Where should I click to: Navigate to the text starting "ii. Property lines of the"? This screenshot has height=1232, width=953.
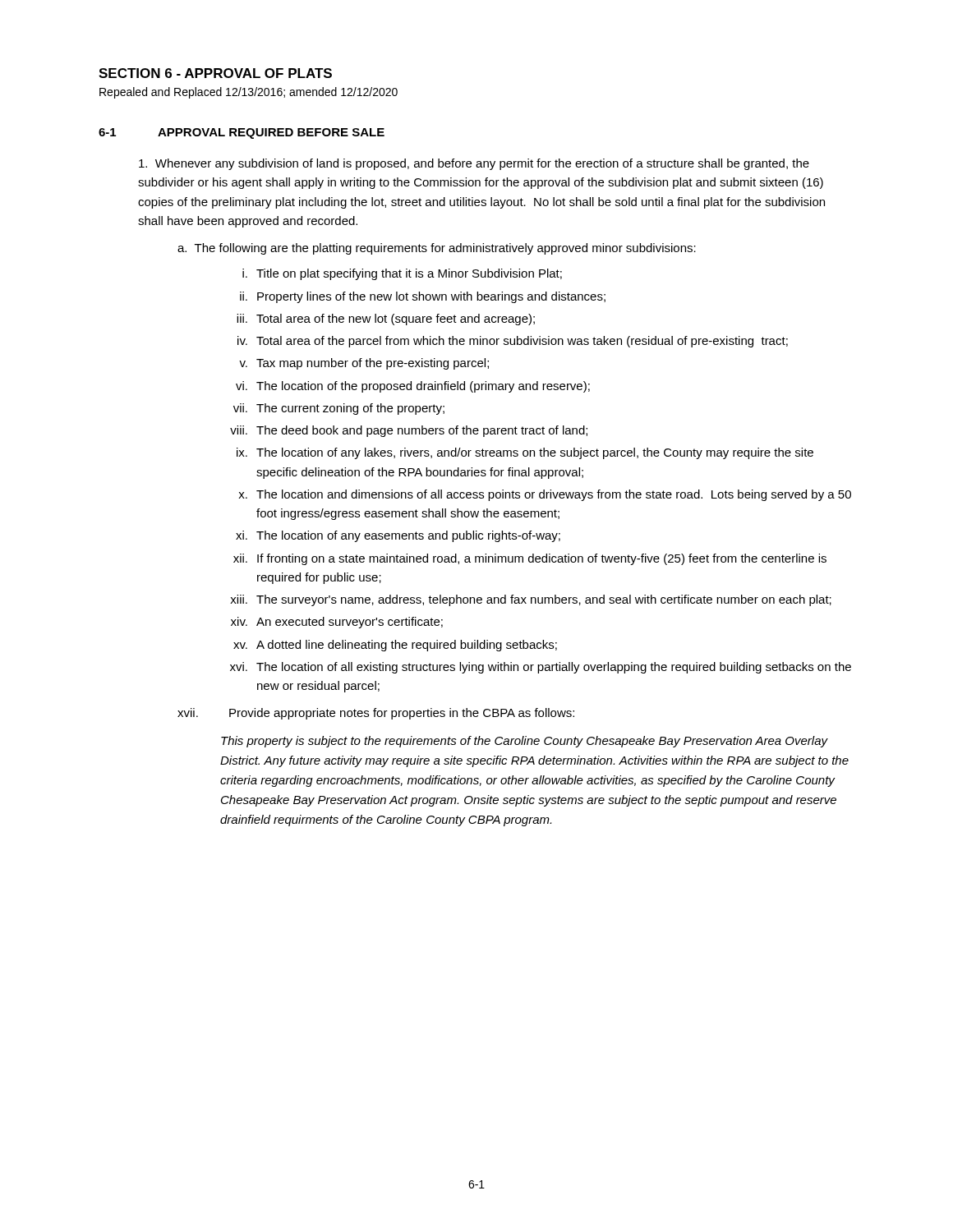(x=530, y=296)
